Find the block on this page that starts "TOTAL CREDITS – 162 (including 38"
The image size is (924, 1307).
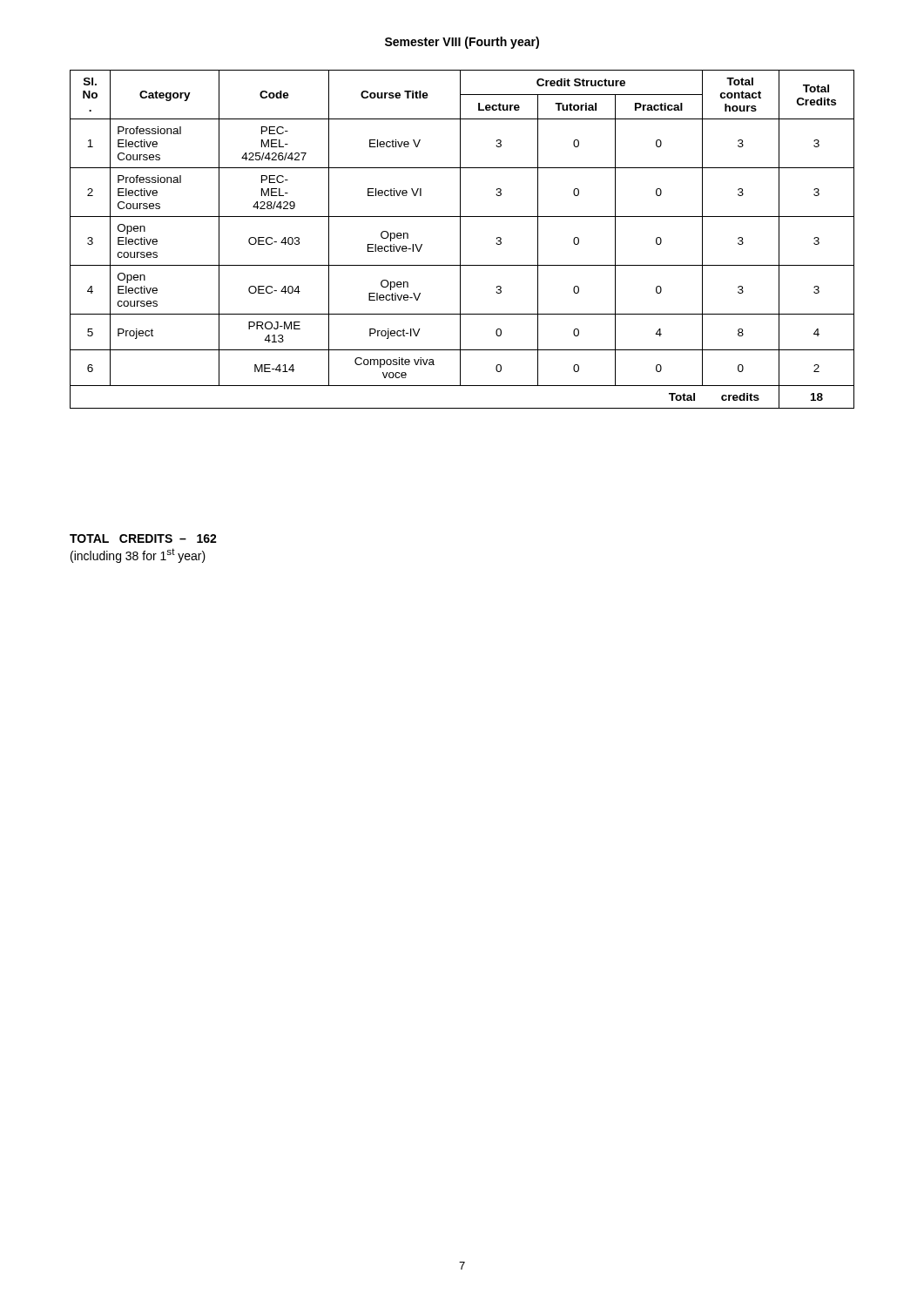143,547
